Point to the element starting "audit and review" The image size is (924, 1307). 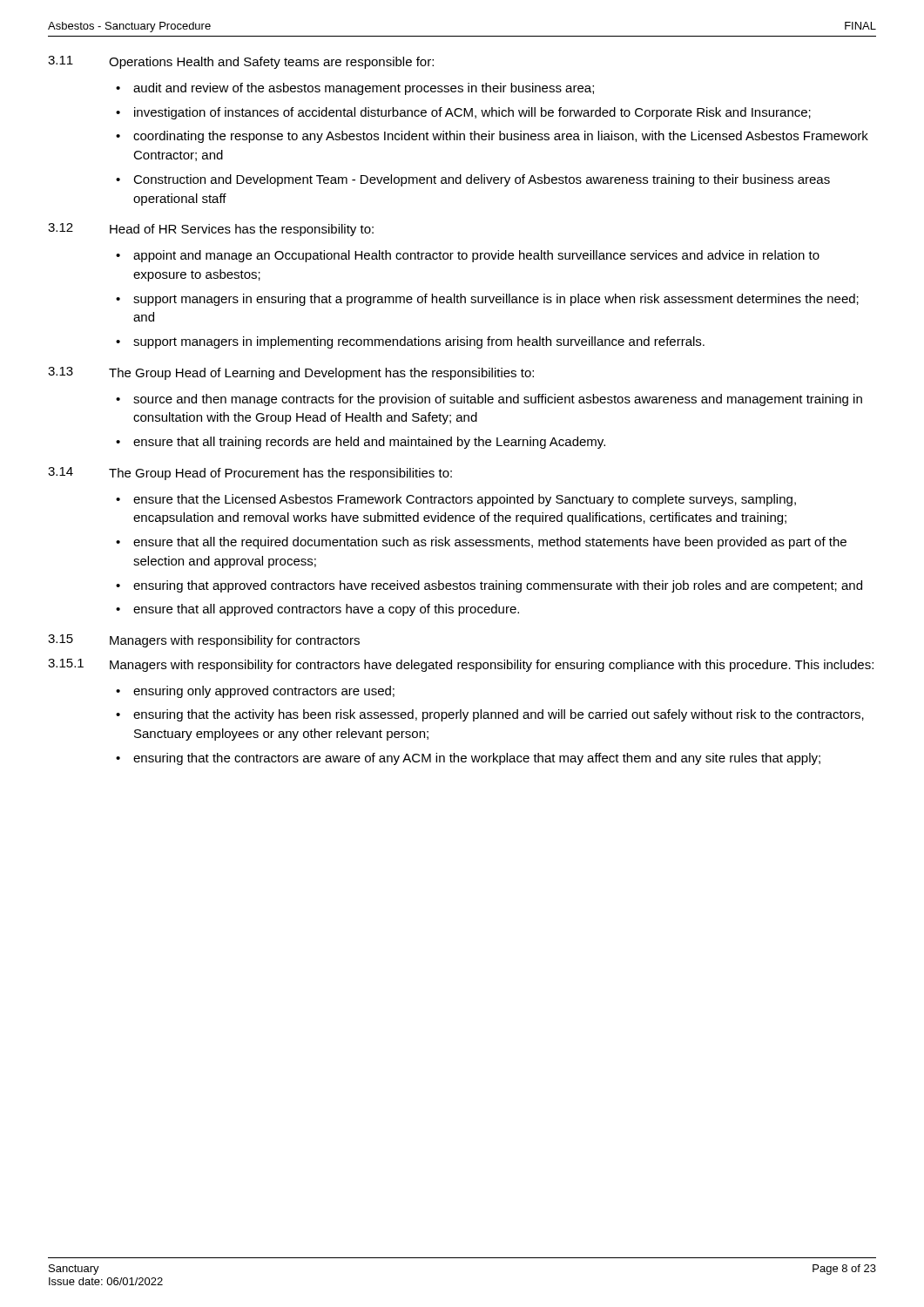tap(364, 87)
